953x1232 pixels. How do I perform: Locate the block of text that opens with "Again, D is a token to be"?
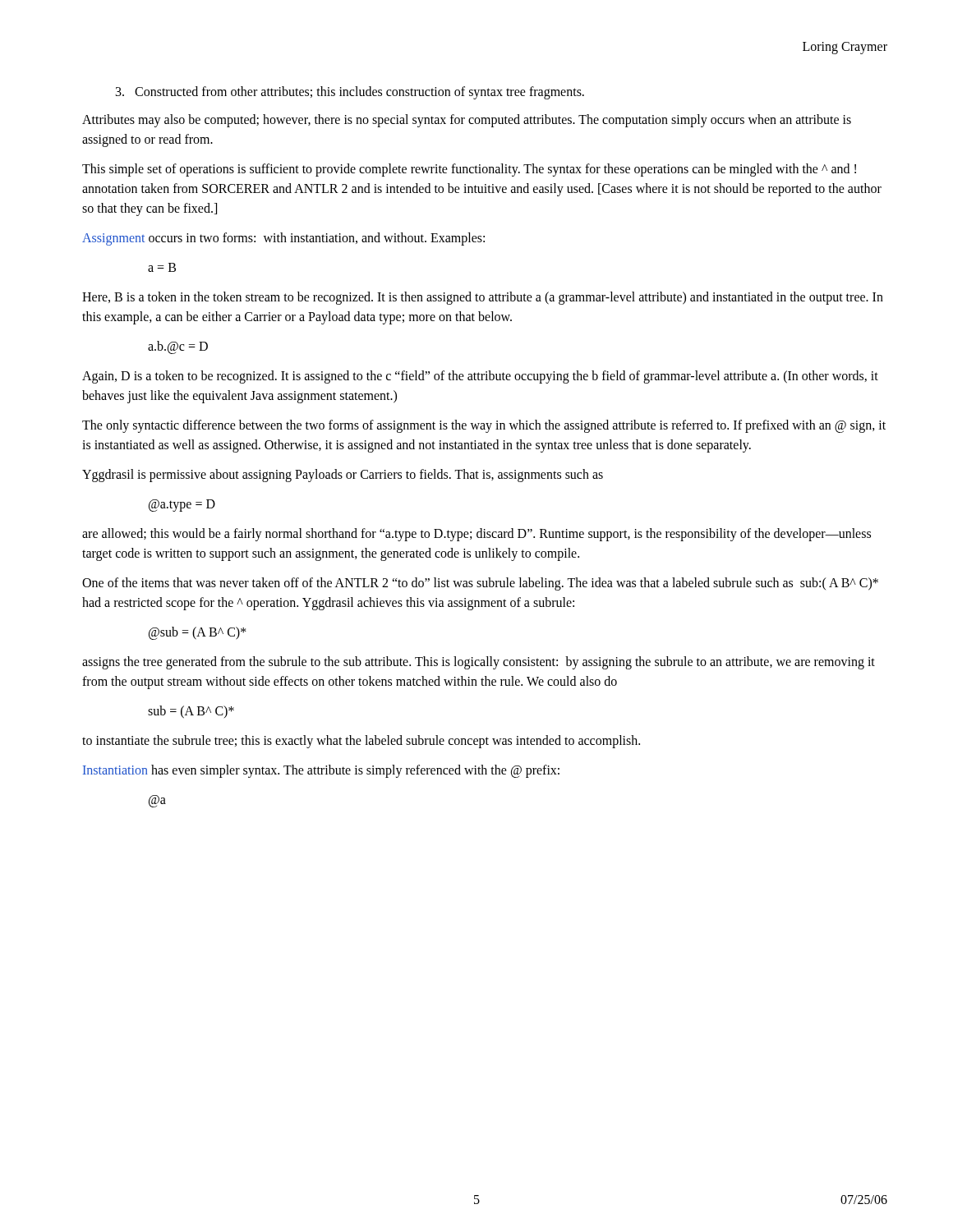pyautogui.click(x=480, y=386)
